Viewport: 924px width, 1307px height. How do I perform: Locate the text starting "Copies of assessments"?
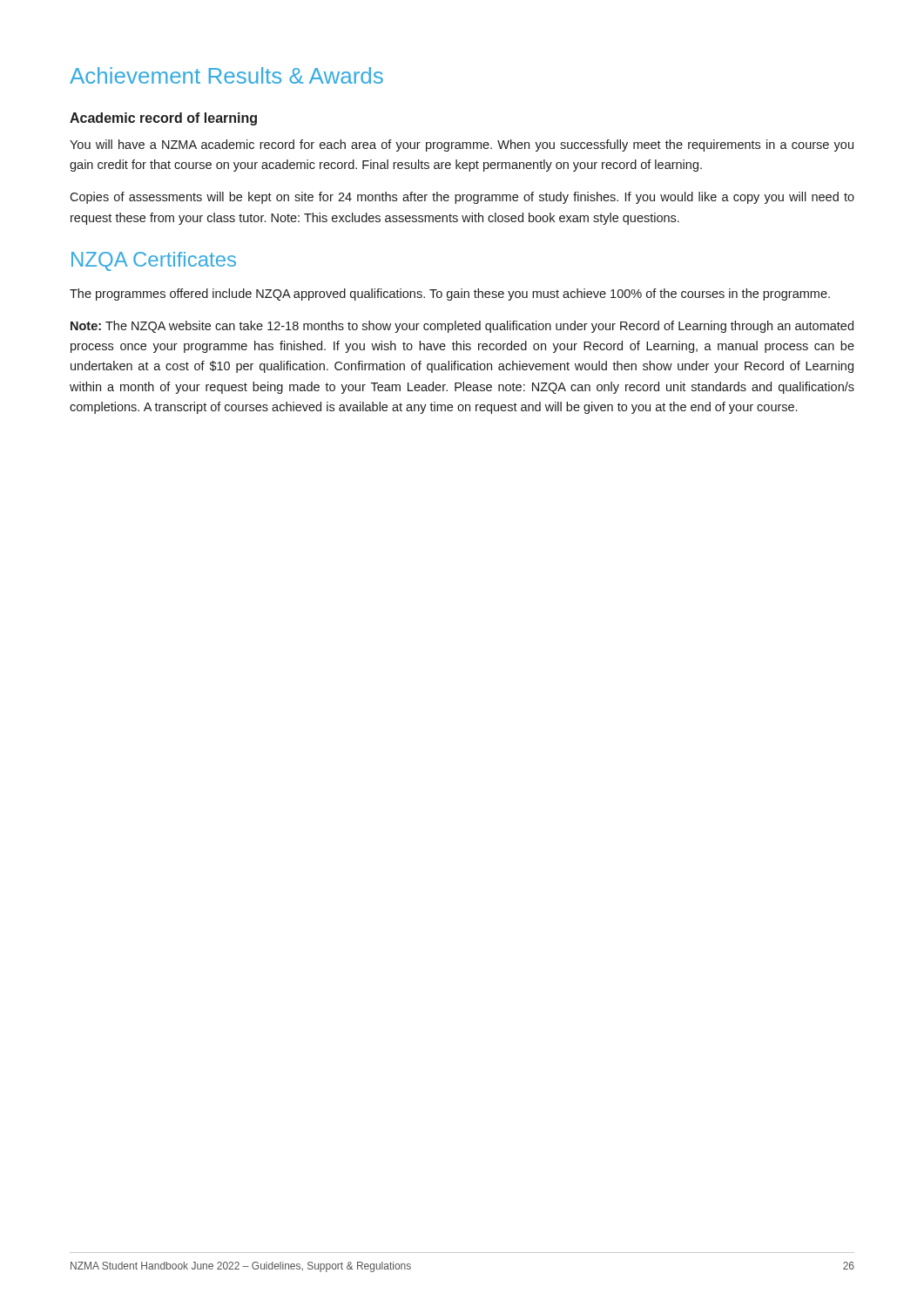[462, 208]
